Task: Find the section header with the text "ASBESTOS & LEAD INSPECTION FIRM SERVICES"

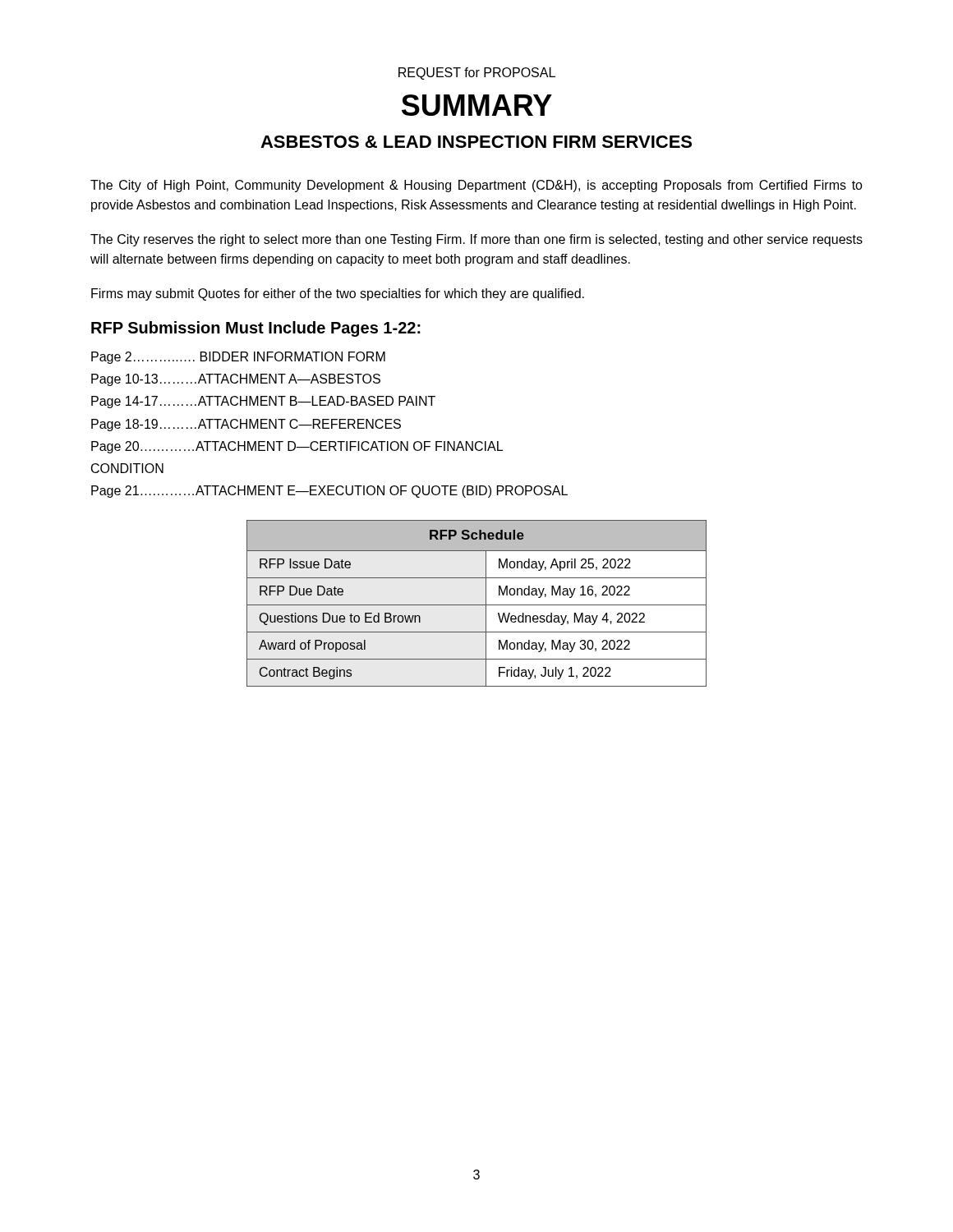Action: [476, 142]
